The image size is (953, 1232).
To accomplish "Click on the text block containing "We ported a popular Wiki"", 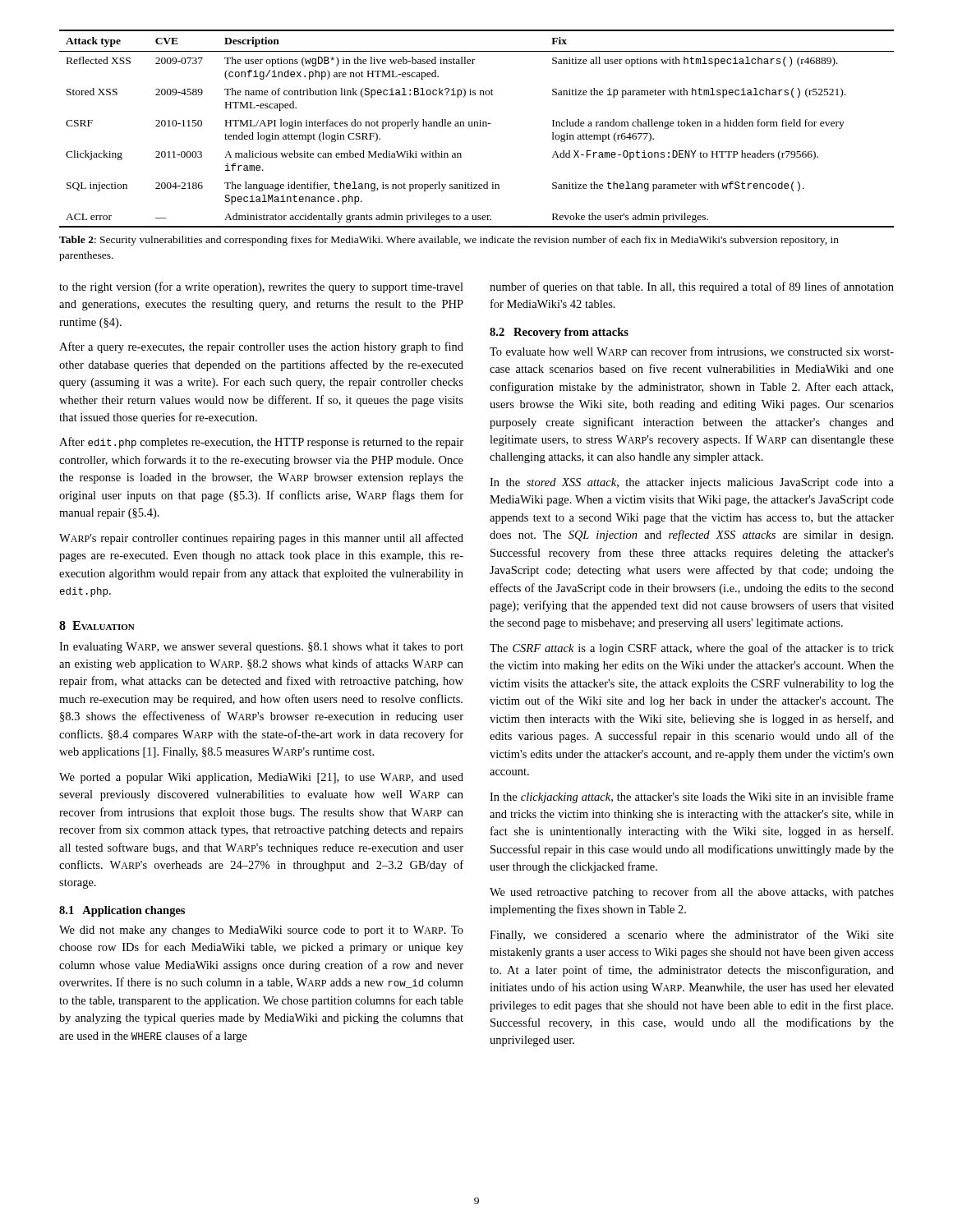I will coord(261,830).
